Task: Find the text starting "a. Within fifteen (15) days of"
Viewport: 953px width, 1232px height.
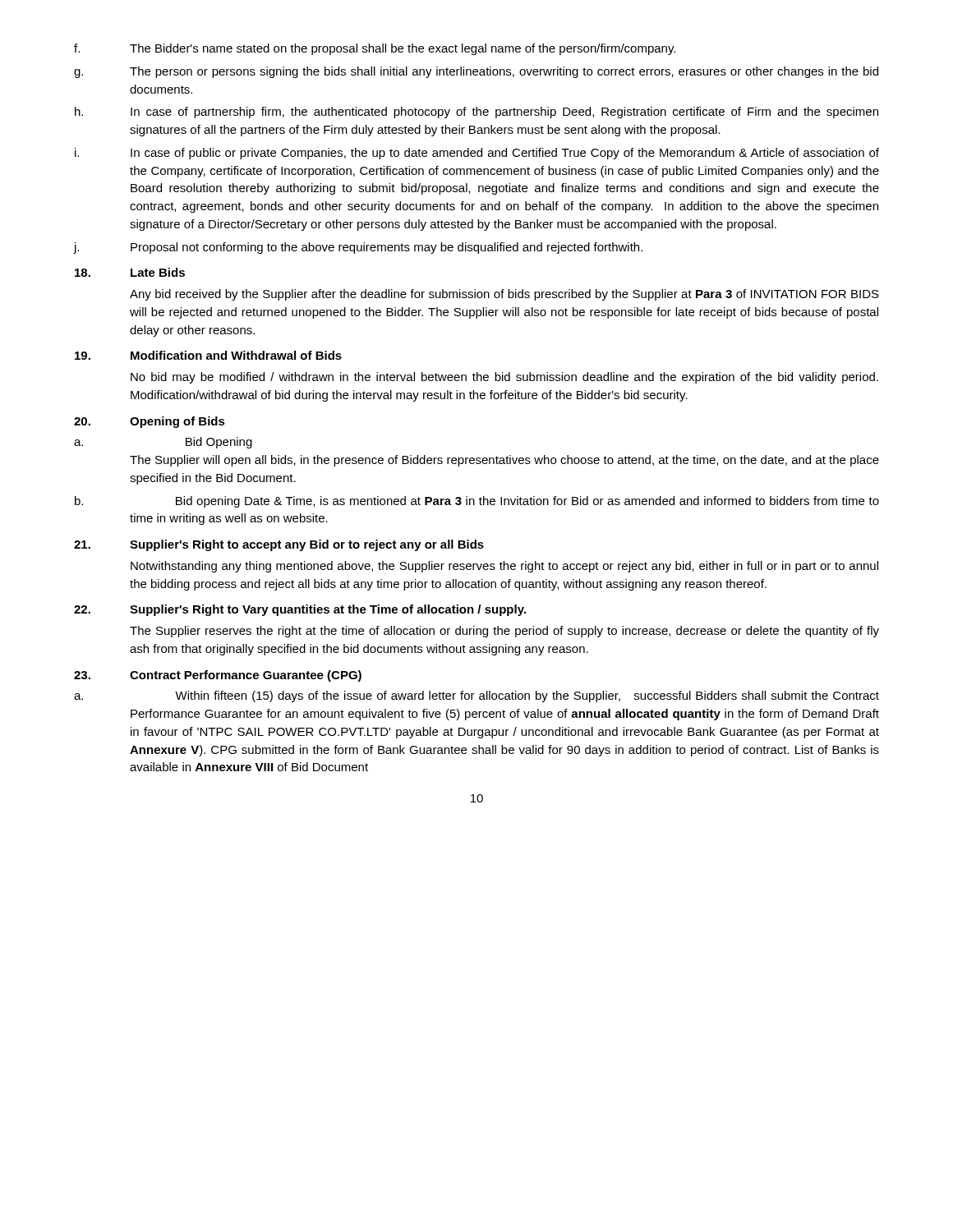Action: pyautogui.click(x=476, y=732)
